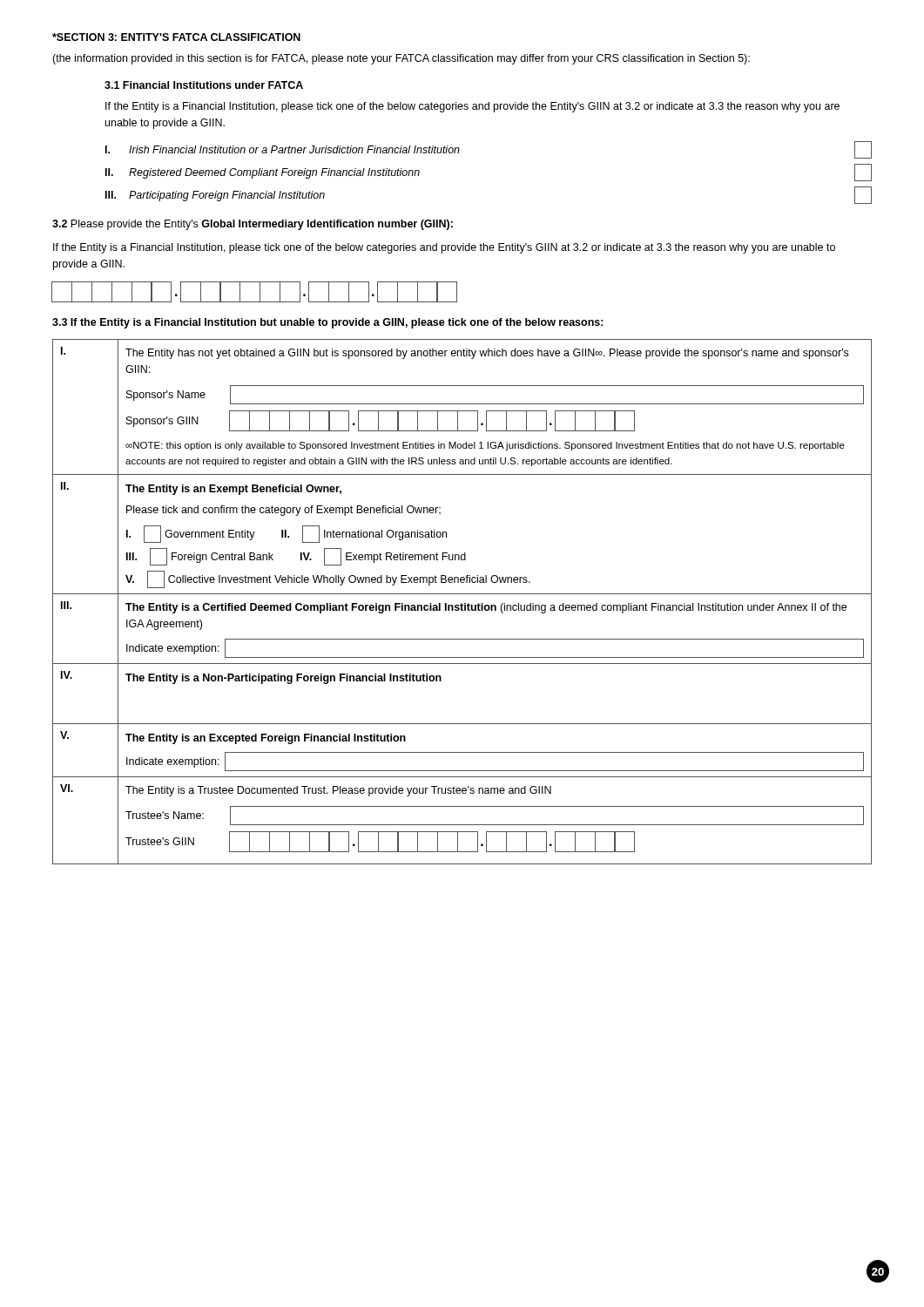Find a table
924x1307 pixels.
[x=462, y=602]
